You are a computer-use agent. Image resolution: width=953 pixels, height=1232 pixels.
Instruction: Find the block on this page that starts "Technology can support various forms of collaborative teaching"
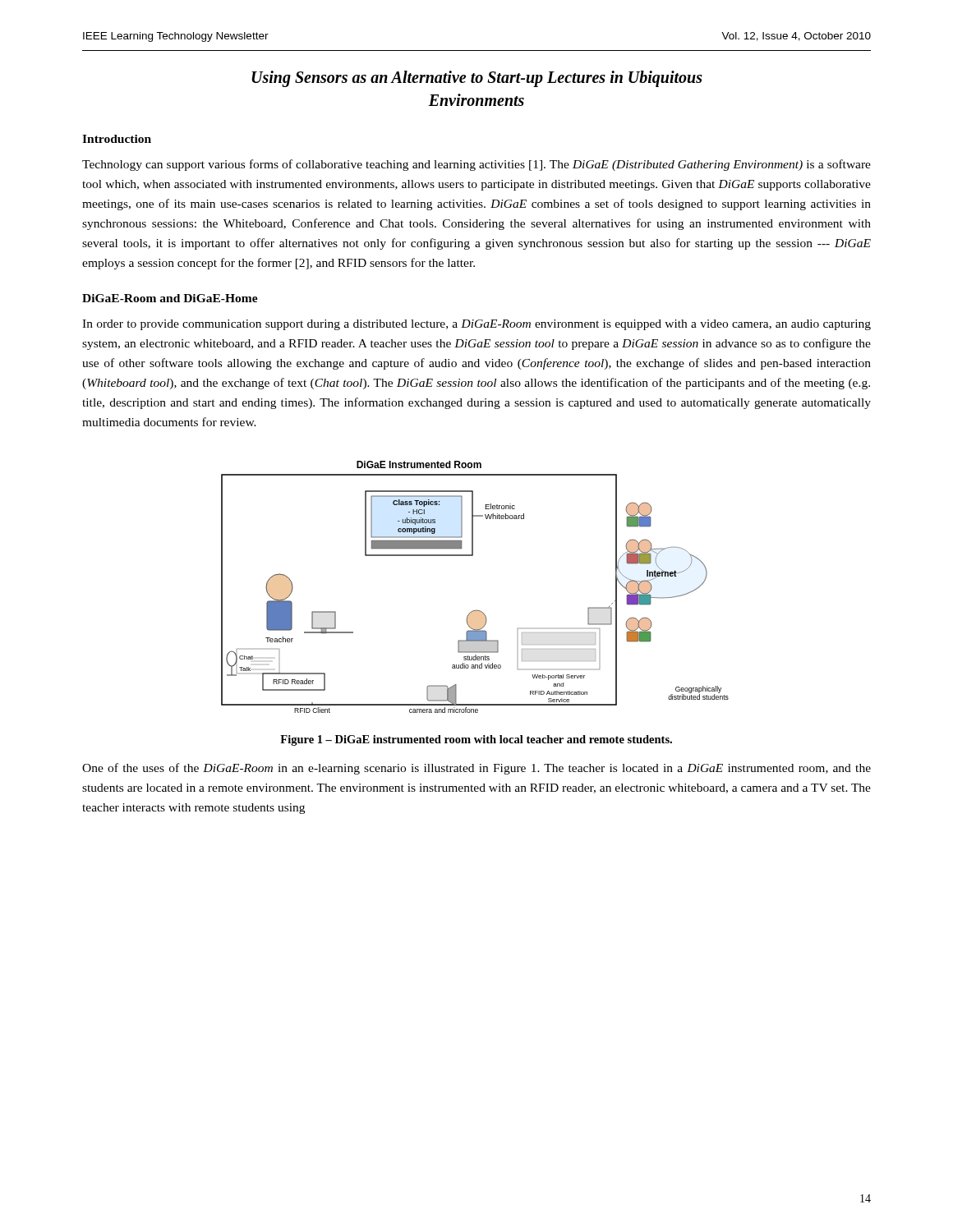tap(476, 213)
